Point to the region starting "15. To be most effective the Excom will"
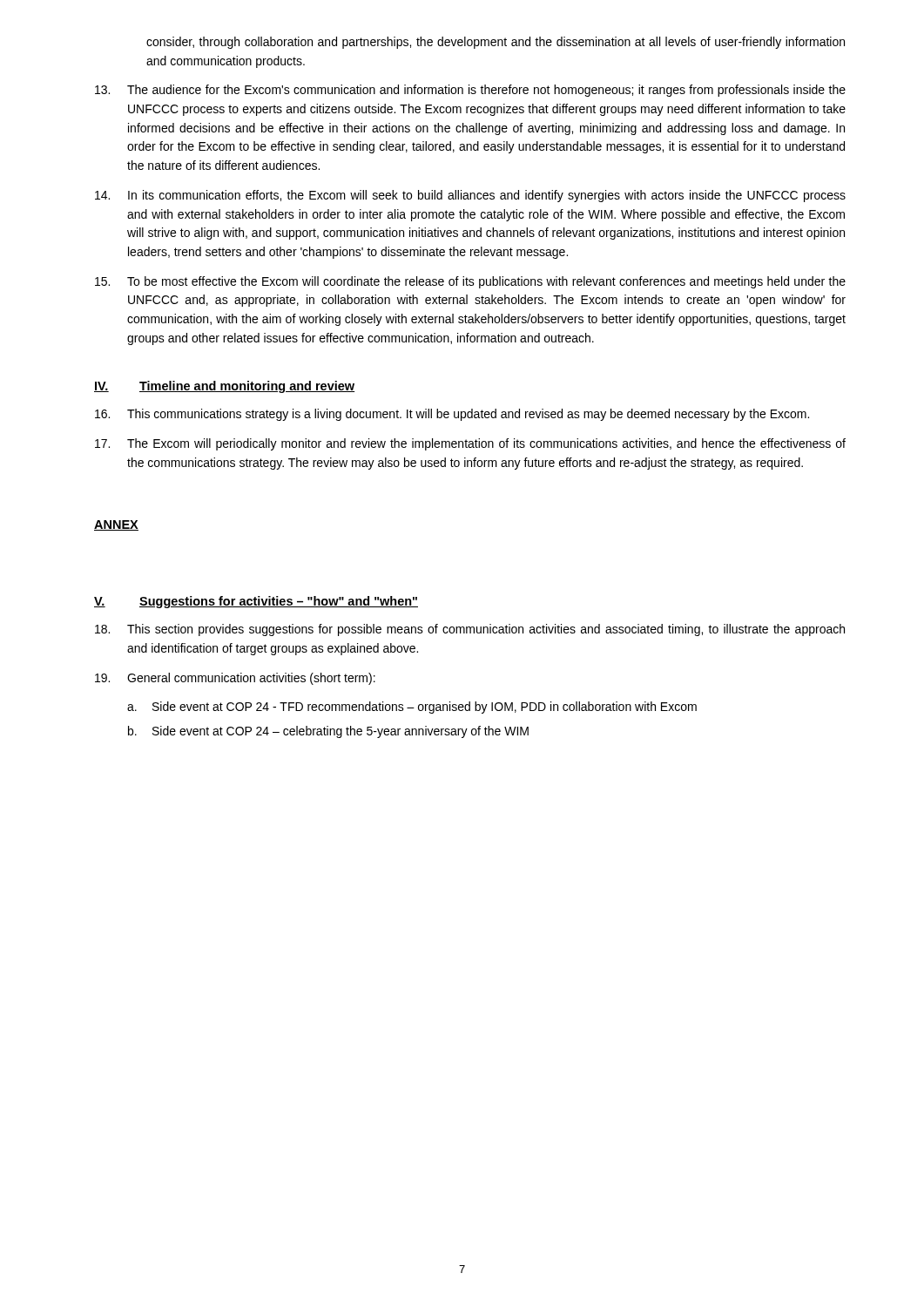The image size is (924, 1307). (x=470, y=310)
